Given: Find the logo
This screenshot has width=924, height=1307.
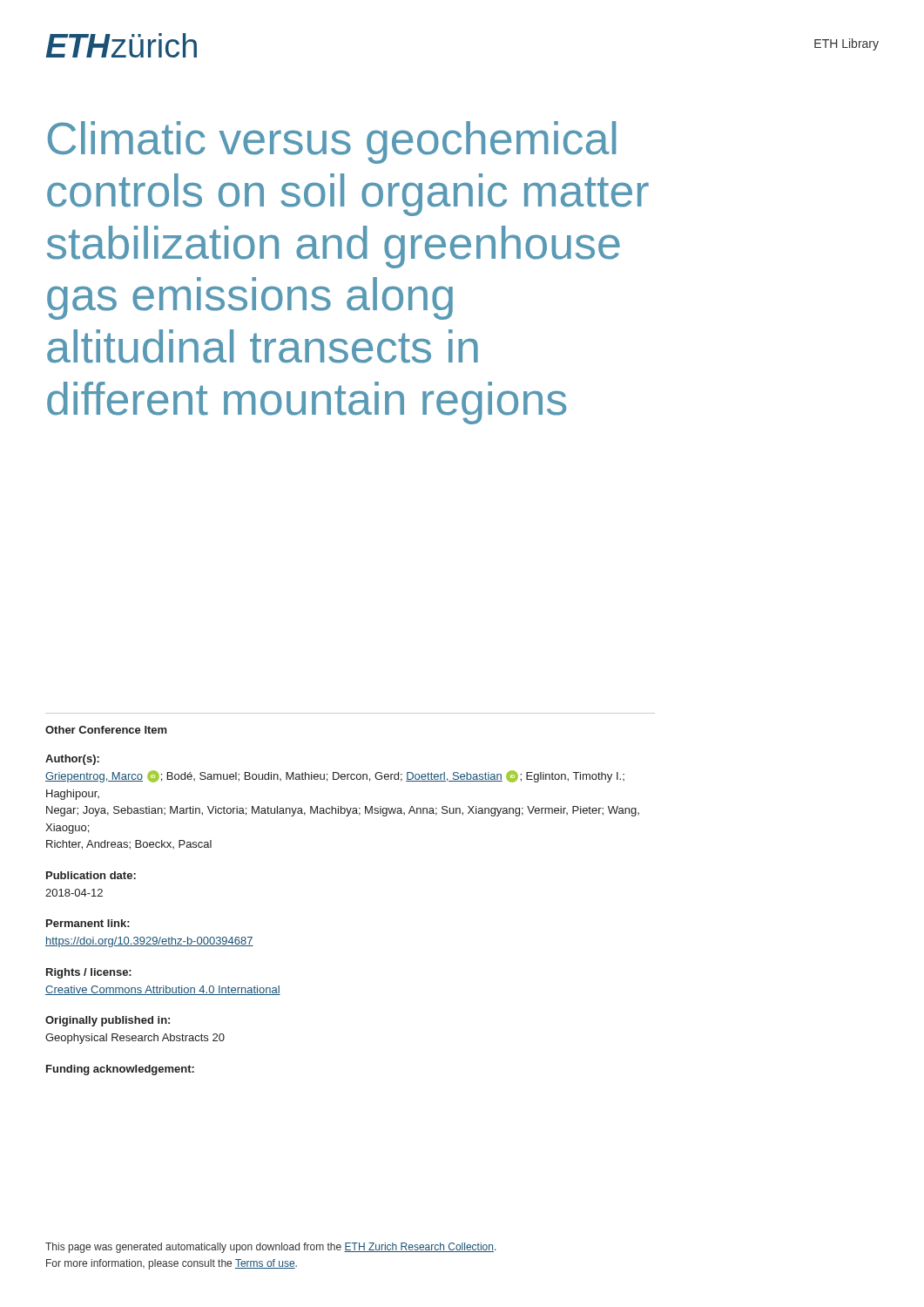Looking at the screenshot, I should coord(122,47).
